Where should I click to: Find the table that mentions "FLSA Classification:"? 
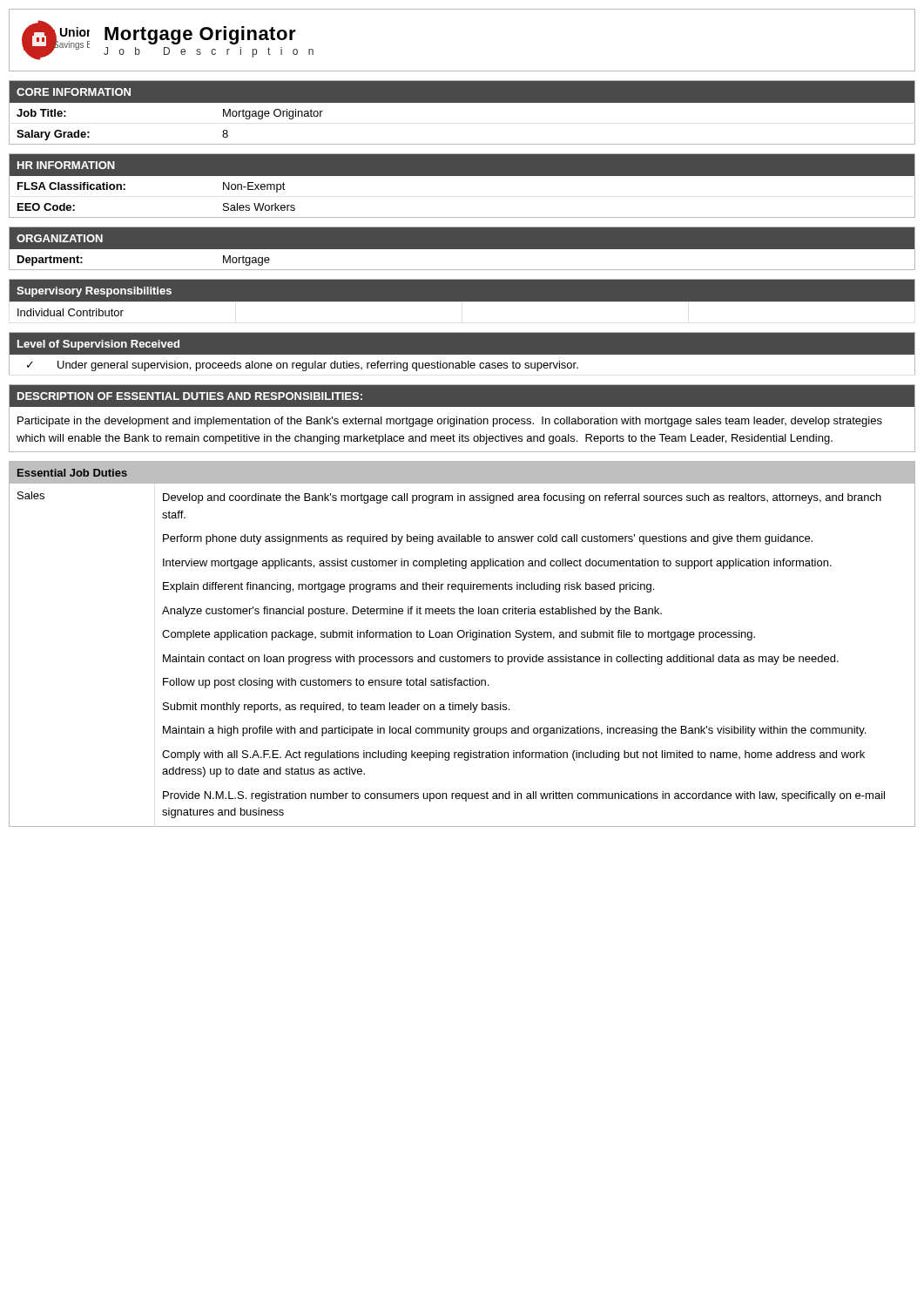click(462, 186)
